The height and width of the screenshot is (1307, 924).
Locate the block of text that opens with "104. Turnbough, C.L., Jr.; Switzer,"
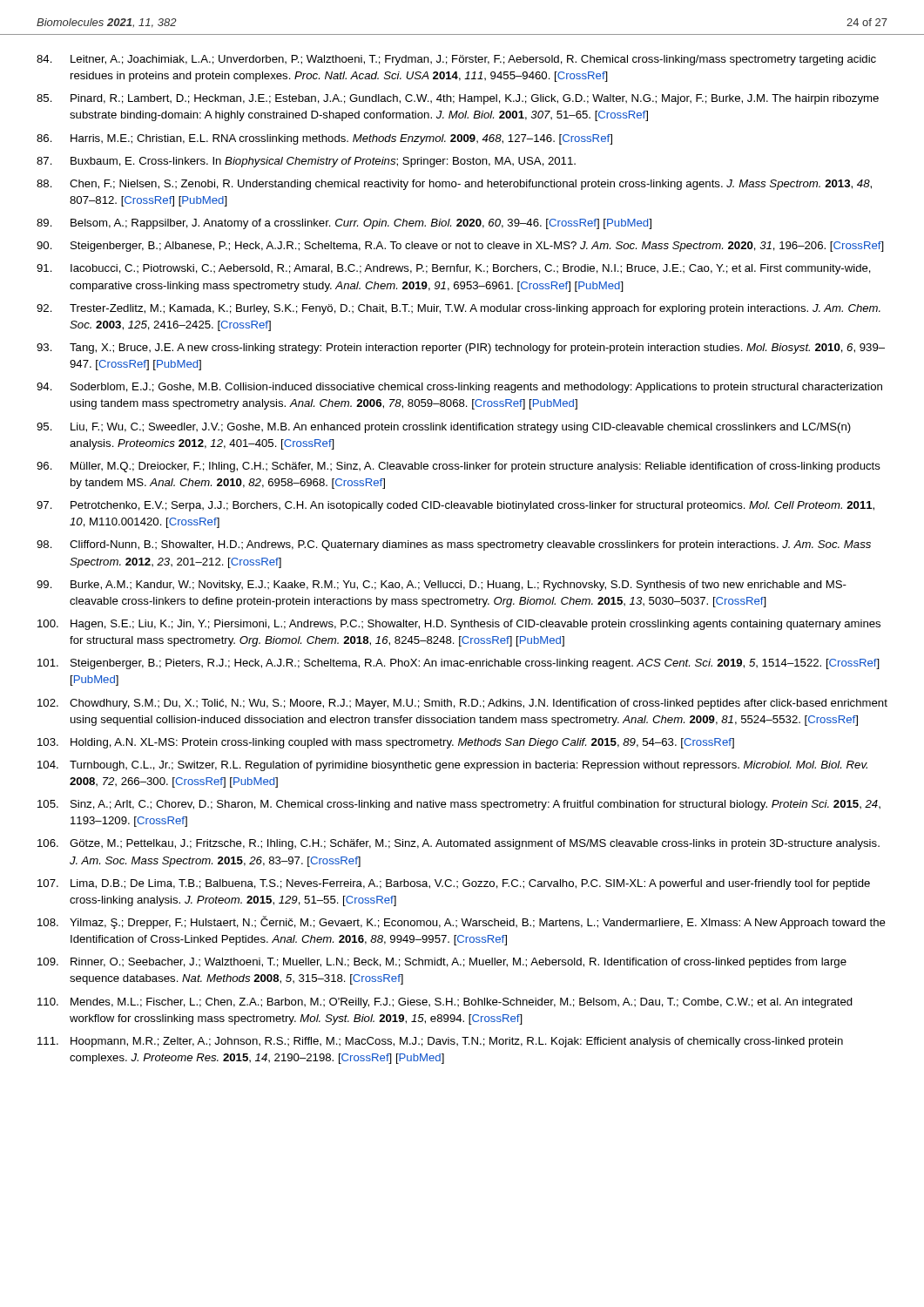[x=462, y=773]
